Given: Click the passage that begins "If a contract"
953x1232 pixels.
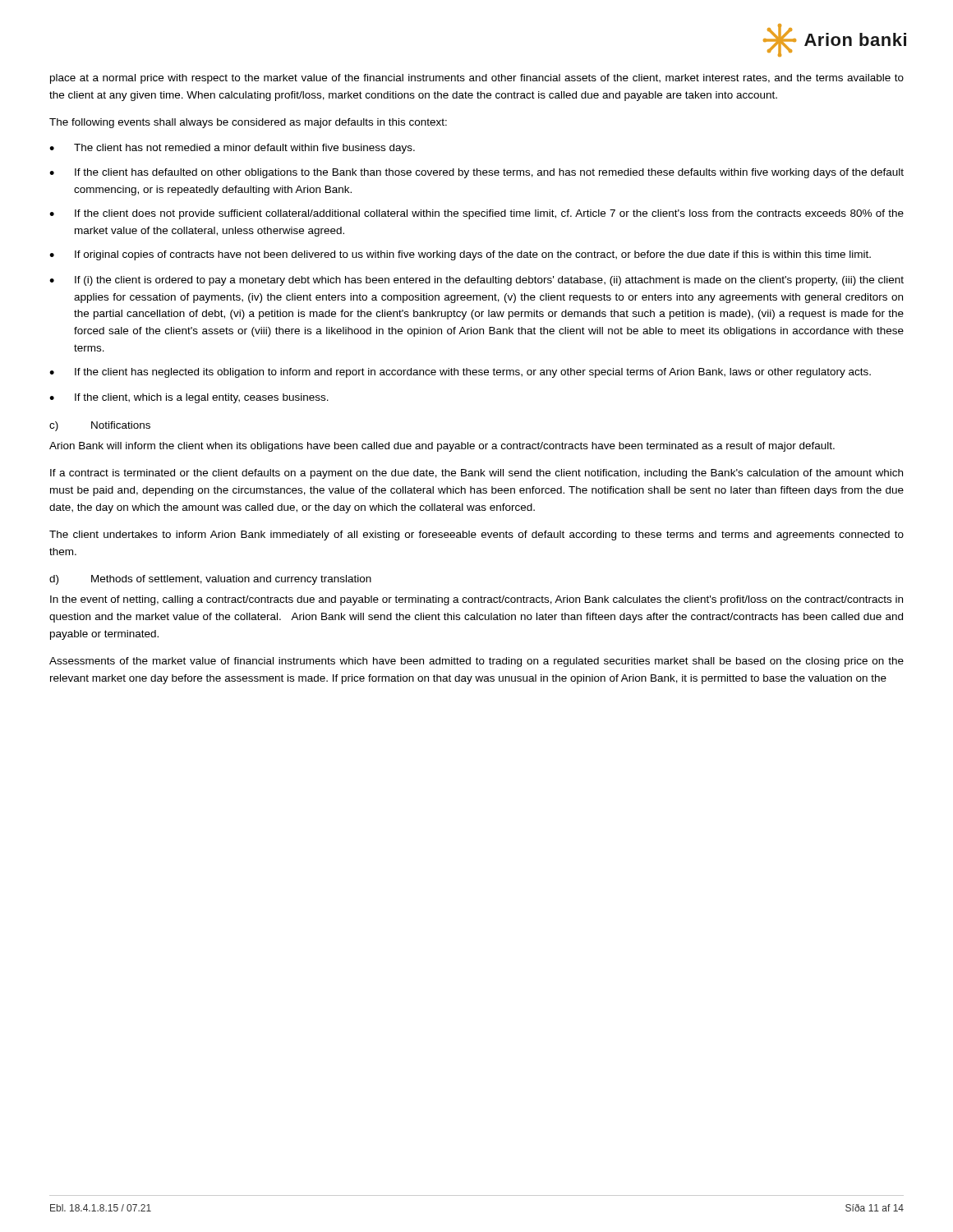Looking at the screenshot, I should (476, 490).
